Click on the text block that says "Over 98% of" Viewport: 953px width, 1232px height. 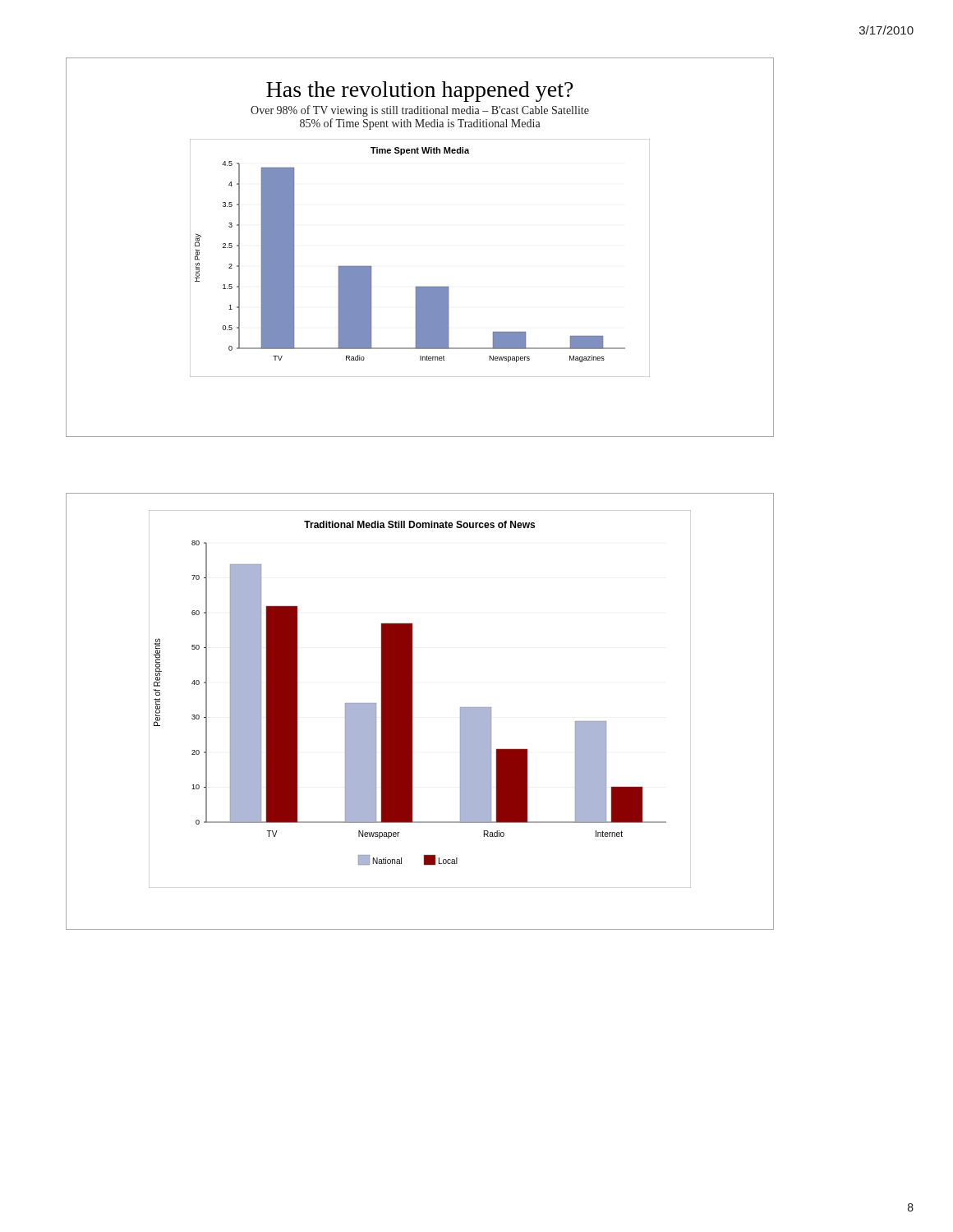click(420, 117)
